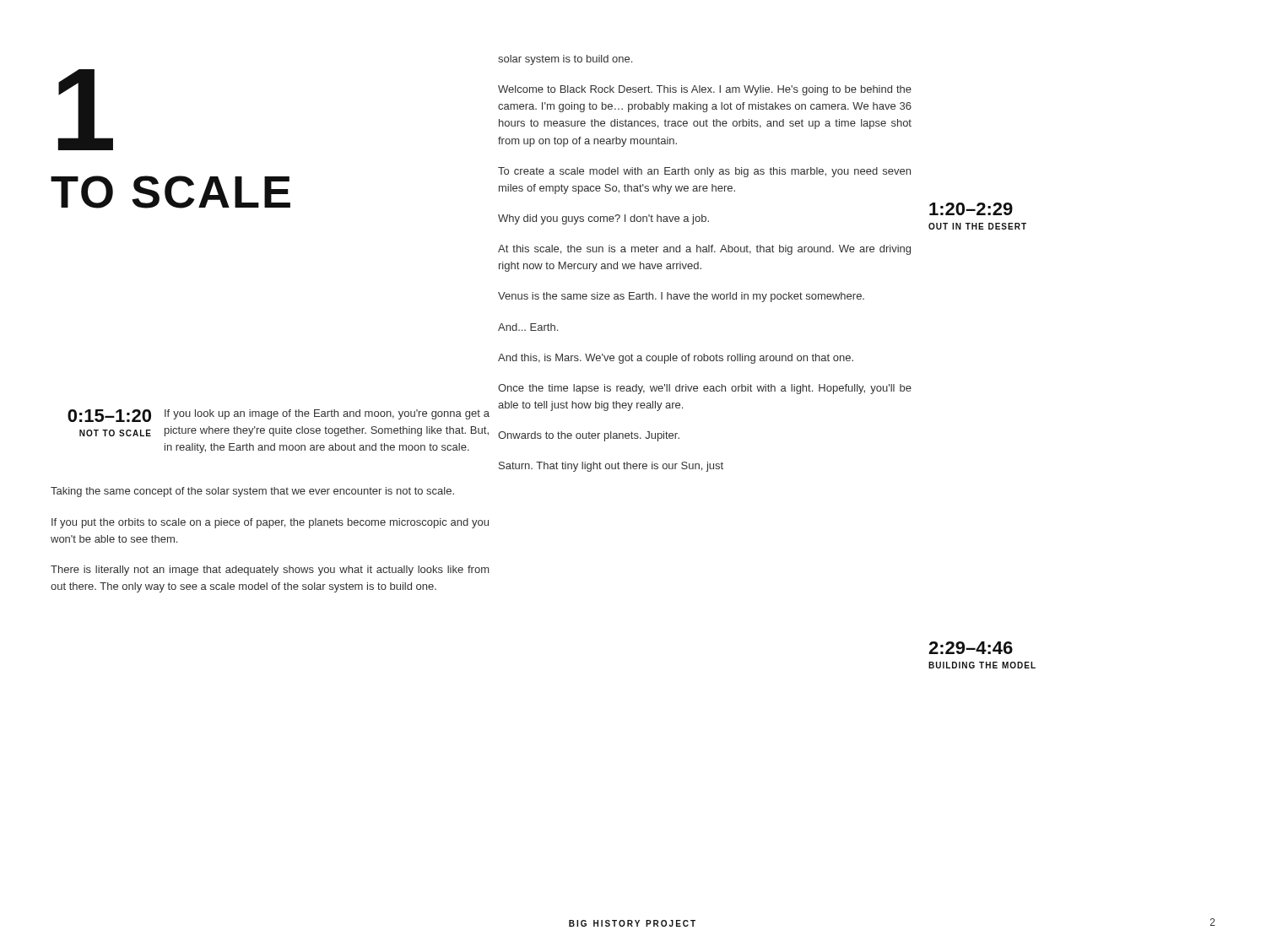Find the text block containing "And this, is Mars. We've"
The image size is (1266, 952).
click(x=705, y=358)
